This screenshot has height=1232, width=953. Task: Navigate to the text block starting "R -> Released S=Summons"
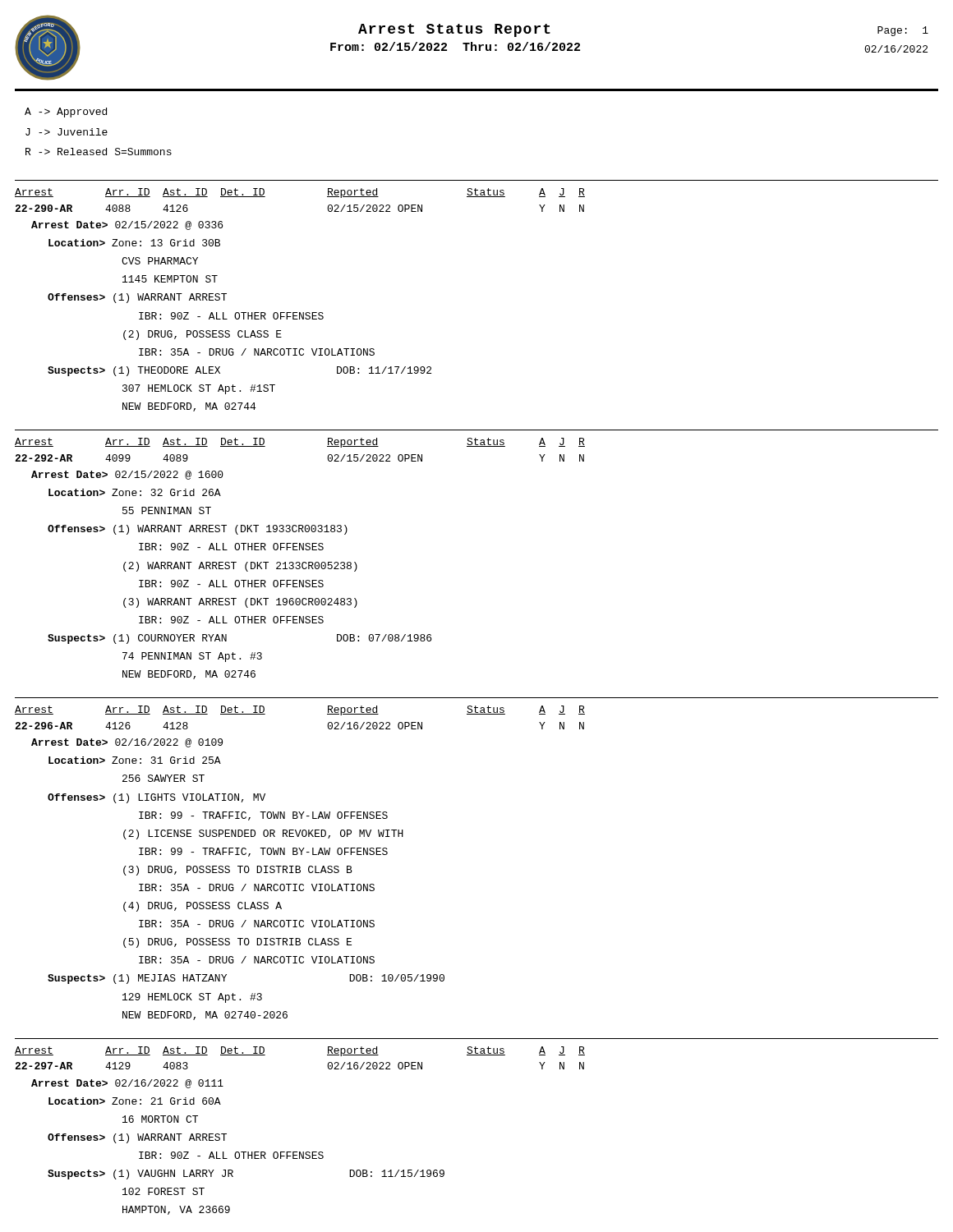98,153
